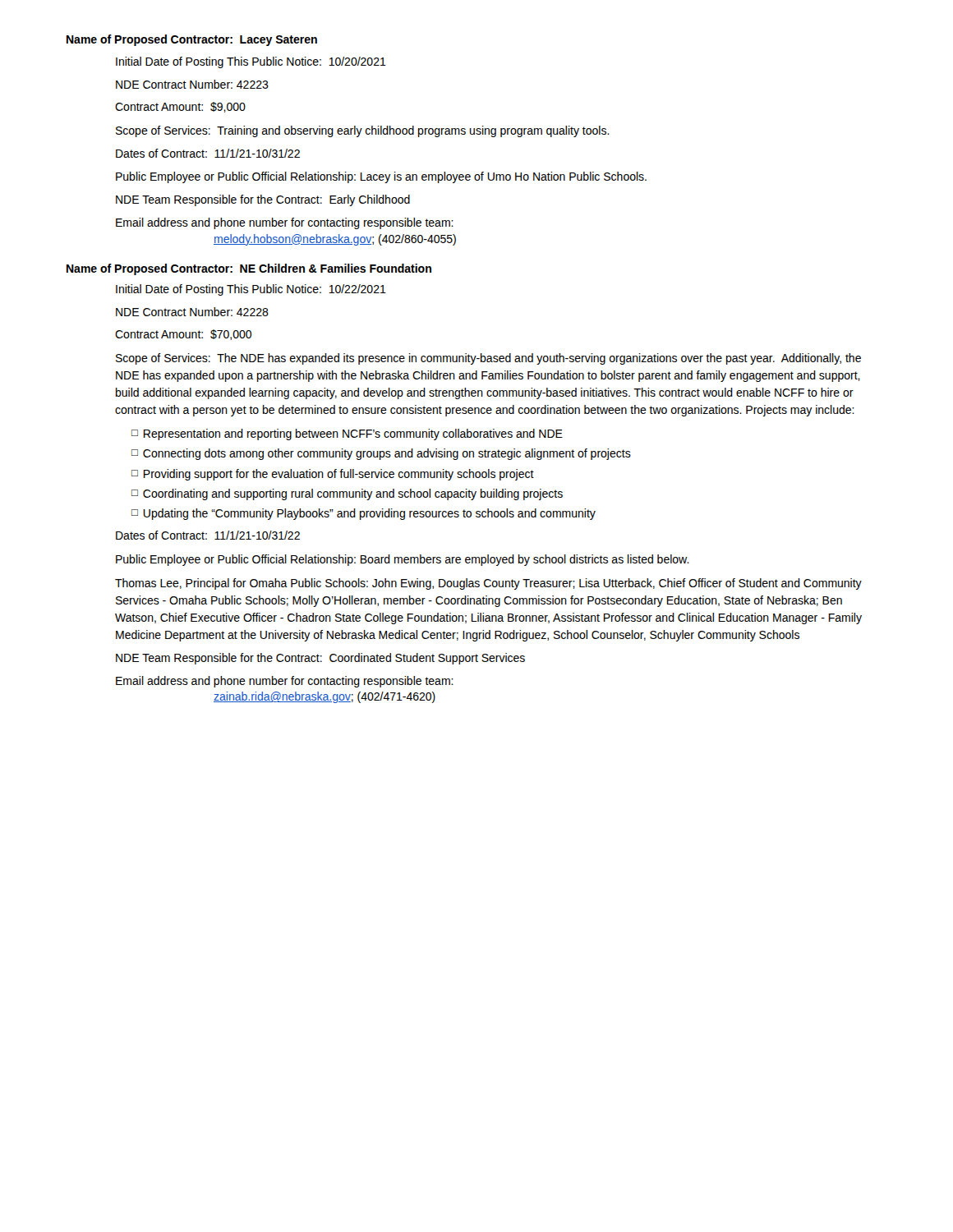This screenshot has width=953, height=1232.
Task: Find the text that reads "NDE Contract Number: 42223"
Action: coord(192,84)
